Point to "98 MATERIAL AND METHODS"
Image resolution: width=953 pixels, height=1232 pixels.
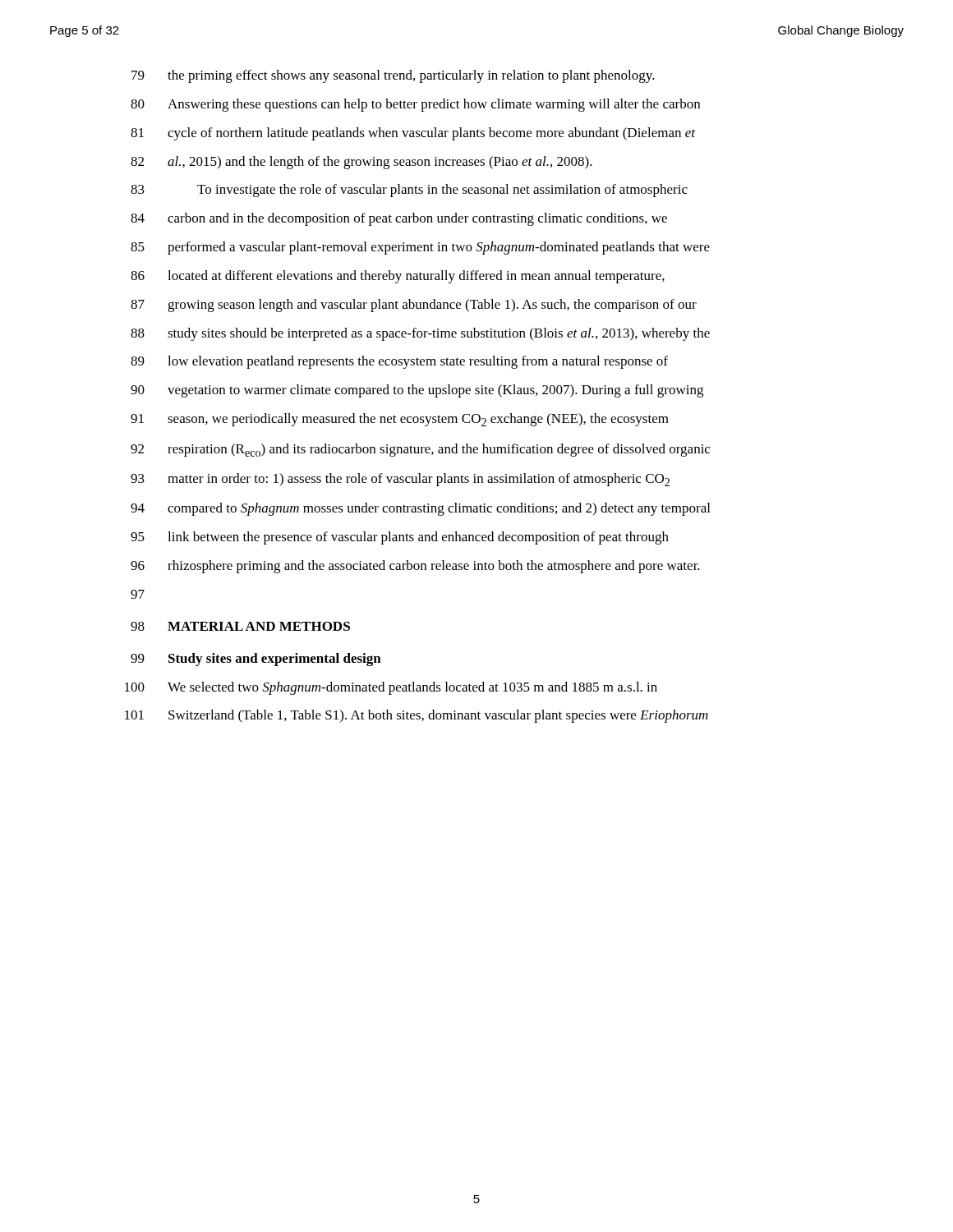coord(225,627)
